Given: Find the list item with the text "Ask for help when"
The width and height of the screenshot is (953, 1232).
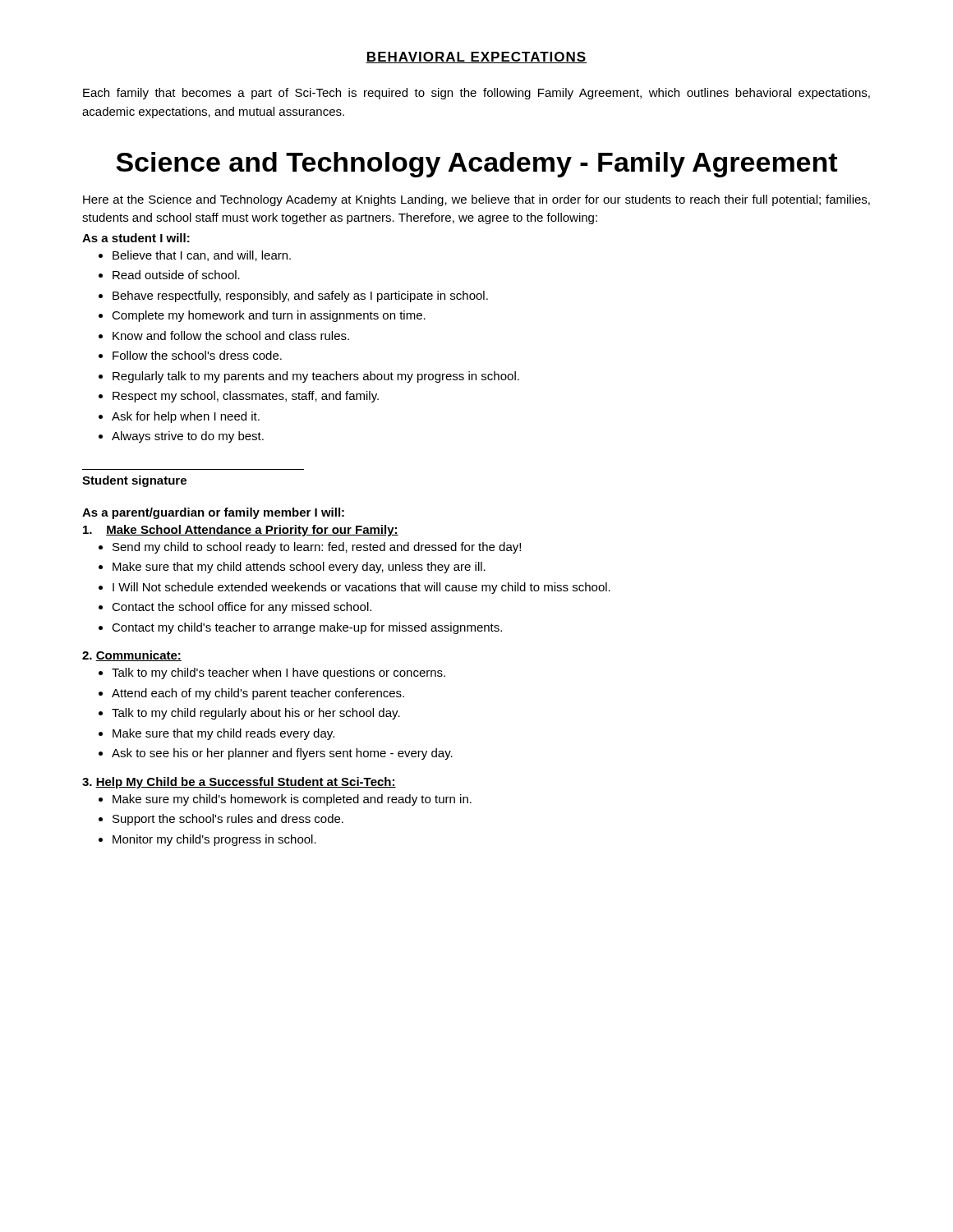Looking at the screenshot, I should click(186, 416).
